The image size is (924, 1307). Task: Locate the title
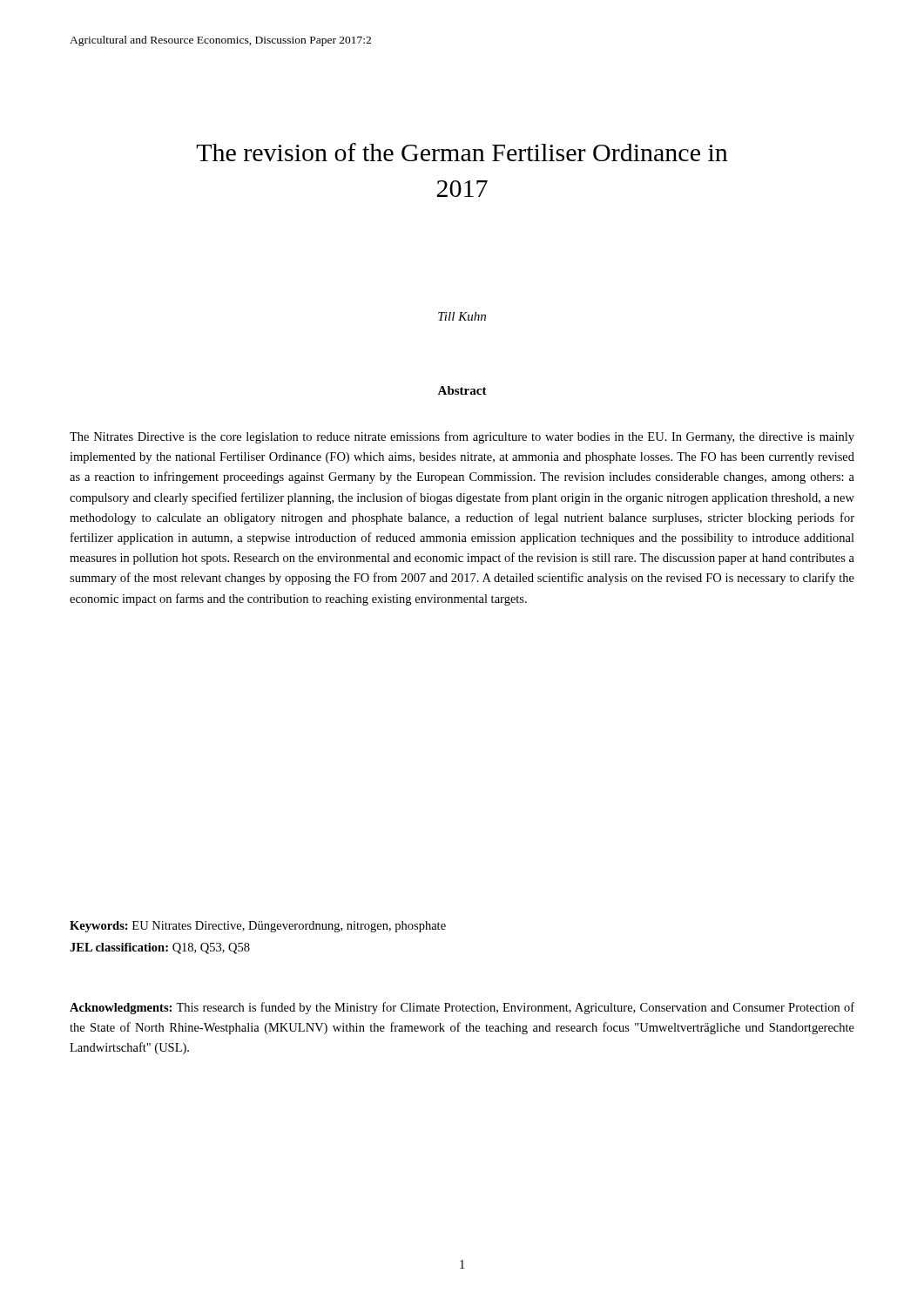coord(462,170)
